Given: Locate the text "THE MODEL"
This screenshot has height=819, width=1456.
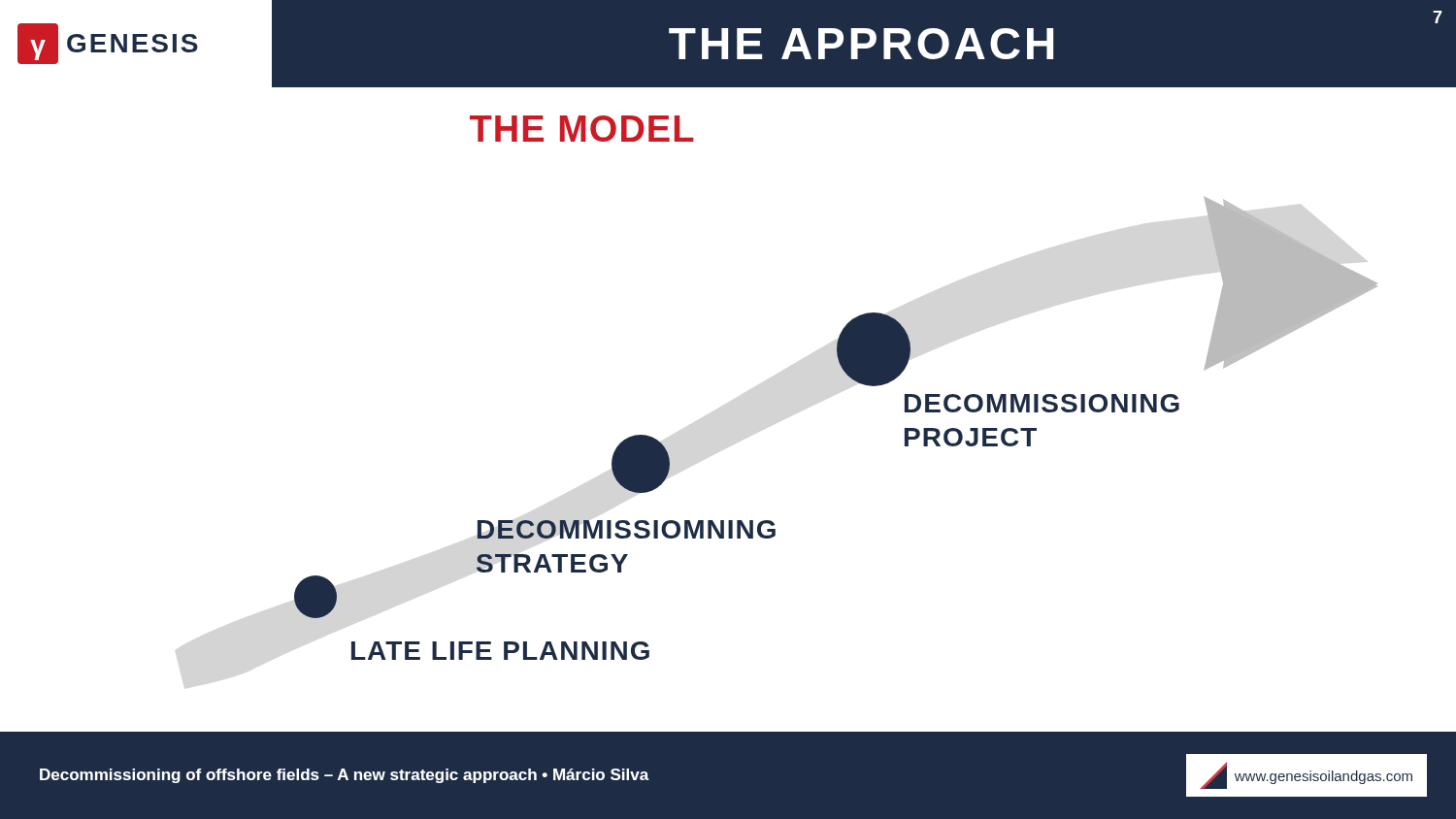Looking at the screenshot, I should 582,129.
